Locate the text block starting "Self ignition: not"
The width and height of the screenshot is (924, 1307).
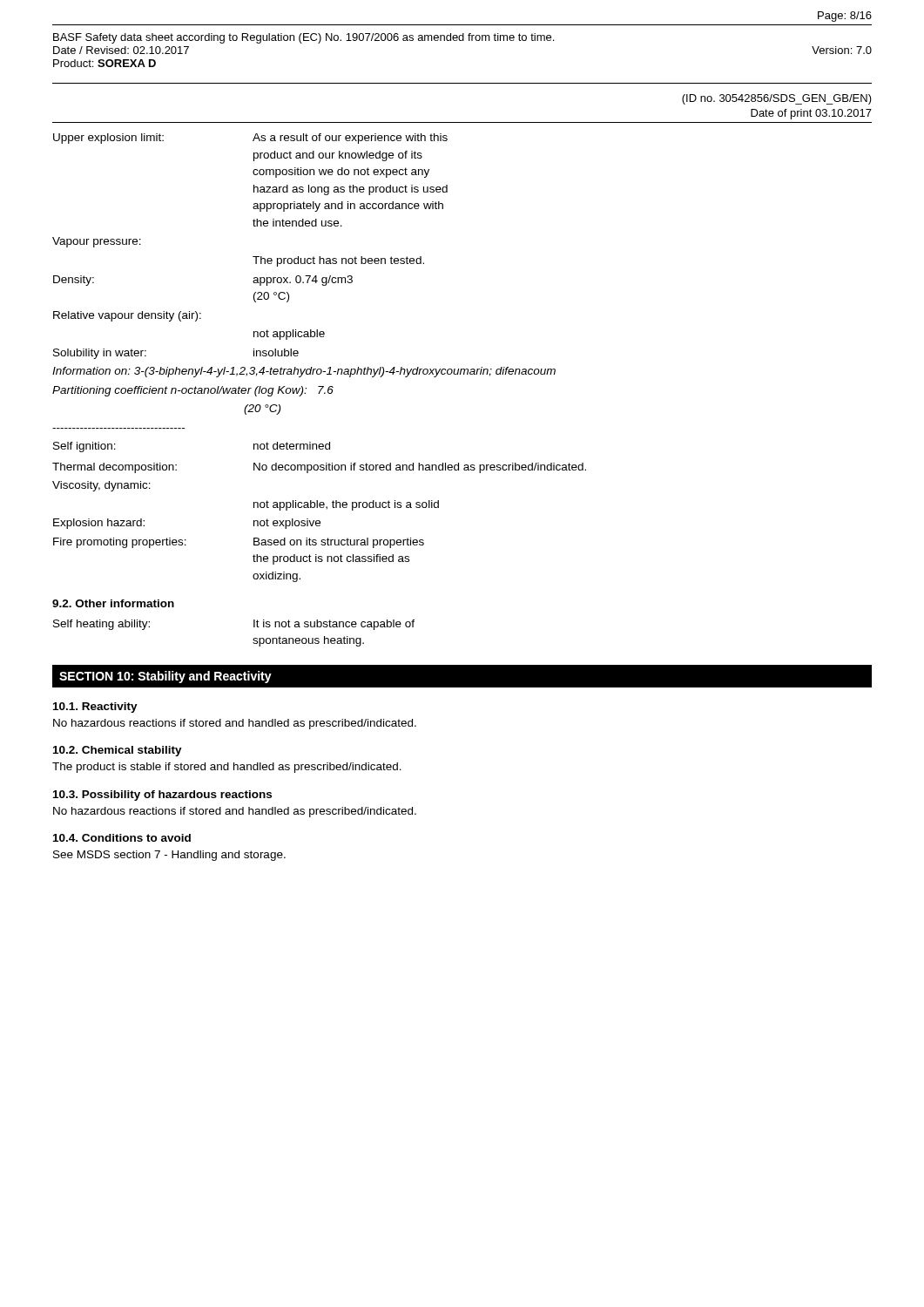(x=81, y=448)
